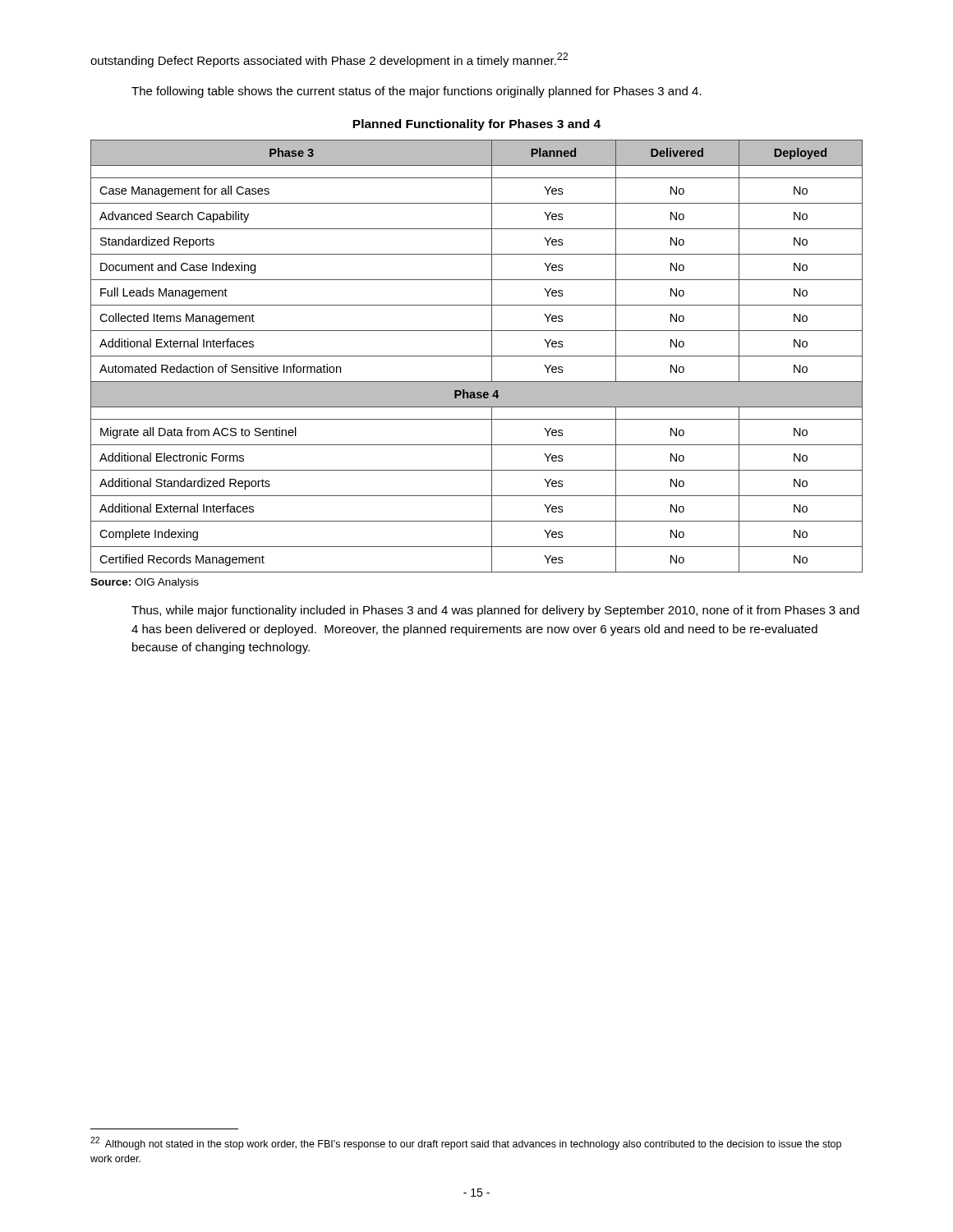Locate the caption that says "Source: OIG Analysis"
The height and width of the screenshot is (1232, 953).
coord(145,582)
